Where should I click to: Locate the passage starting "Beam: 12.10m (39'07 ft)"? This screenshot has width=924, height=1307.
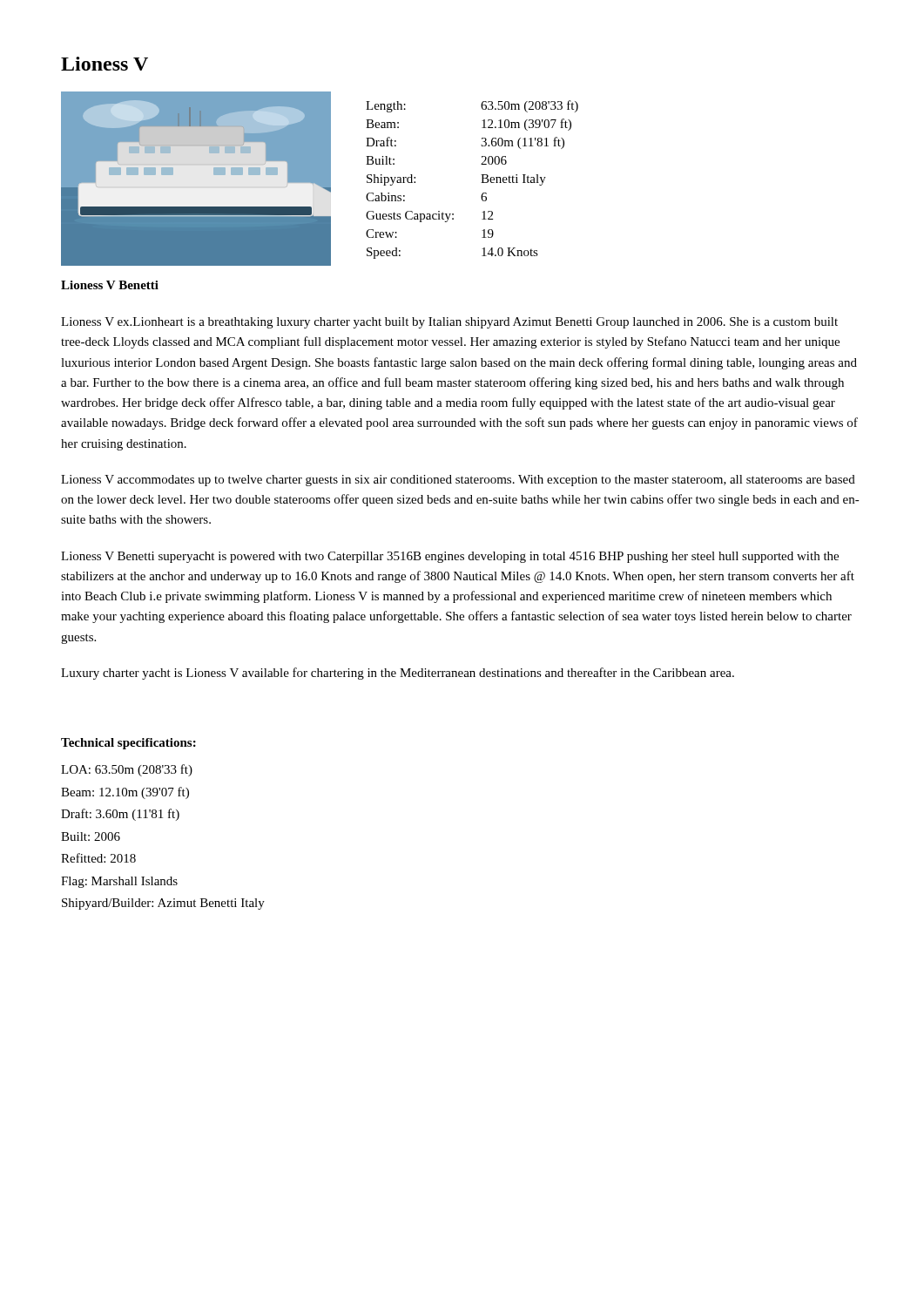click(125, 792)
